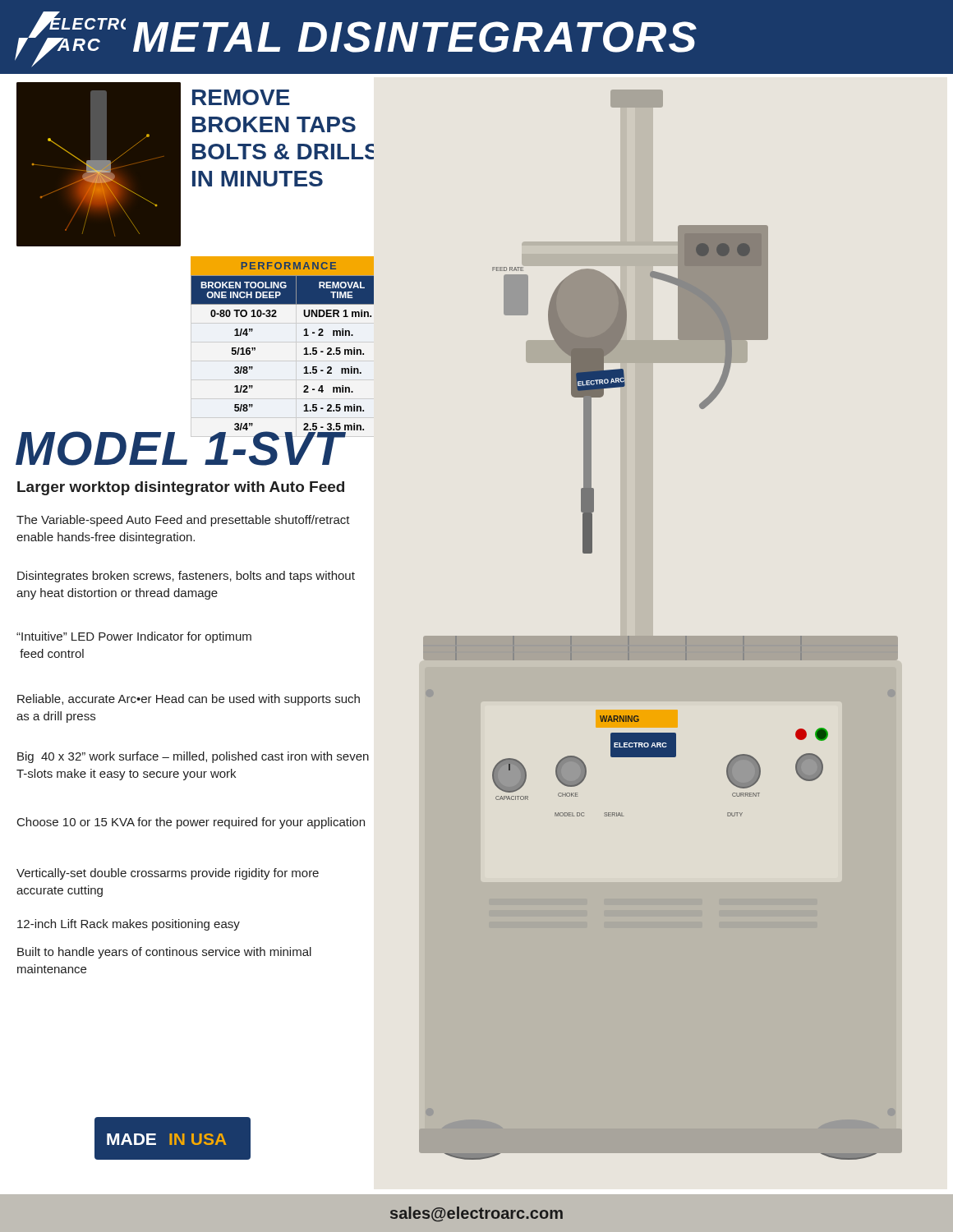953x1232 pixels.
Task: Where is the passage that starts "Choose 10 or"?
Action: pyautogui.click(x=191, y=822)
